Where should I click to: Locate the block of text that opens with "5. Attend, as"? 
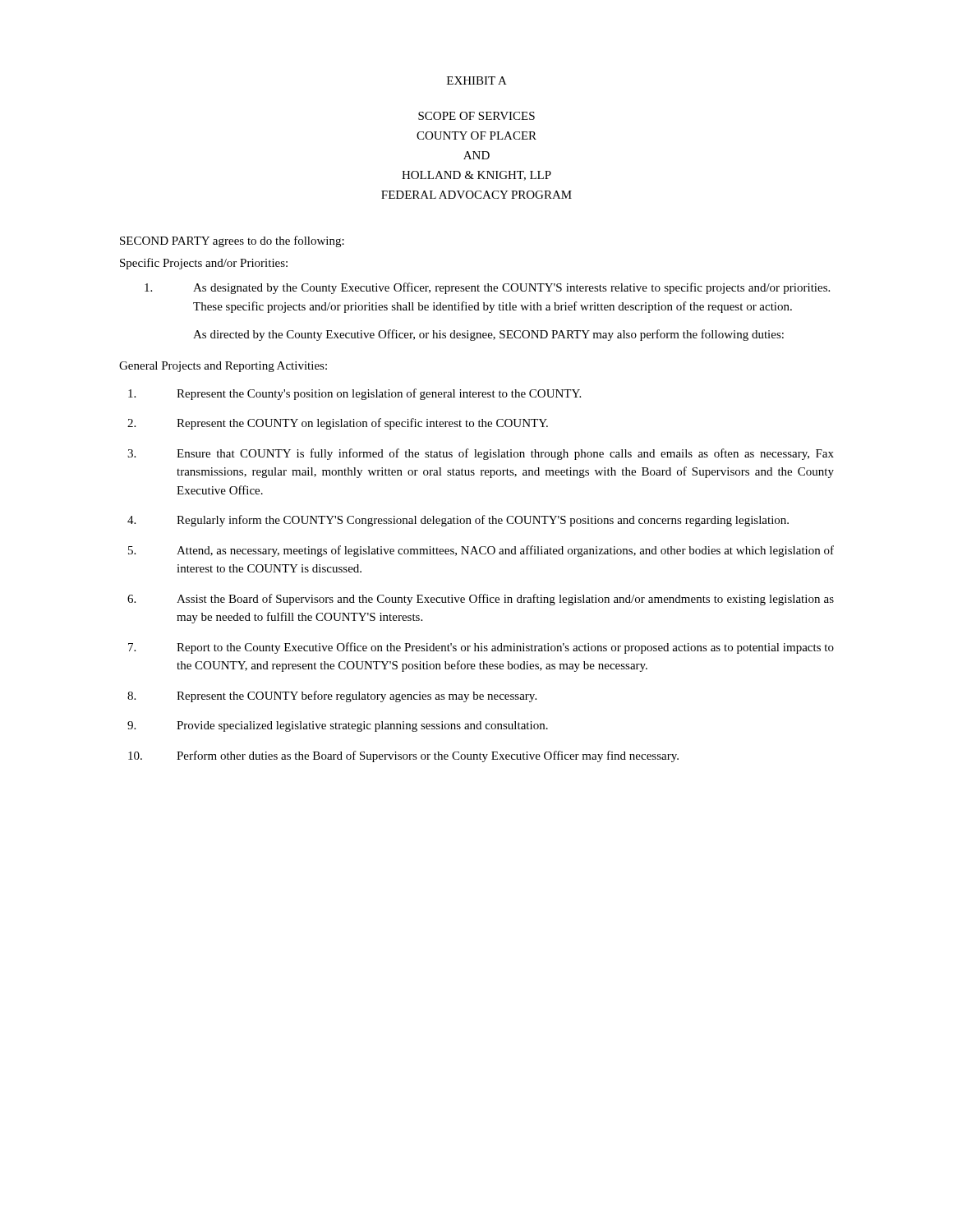(476, 559)
